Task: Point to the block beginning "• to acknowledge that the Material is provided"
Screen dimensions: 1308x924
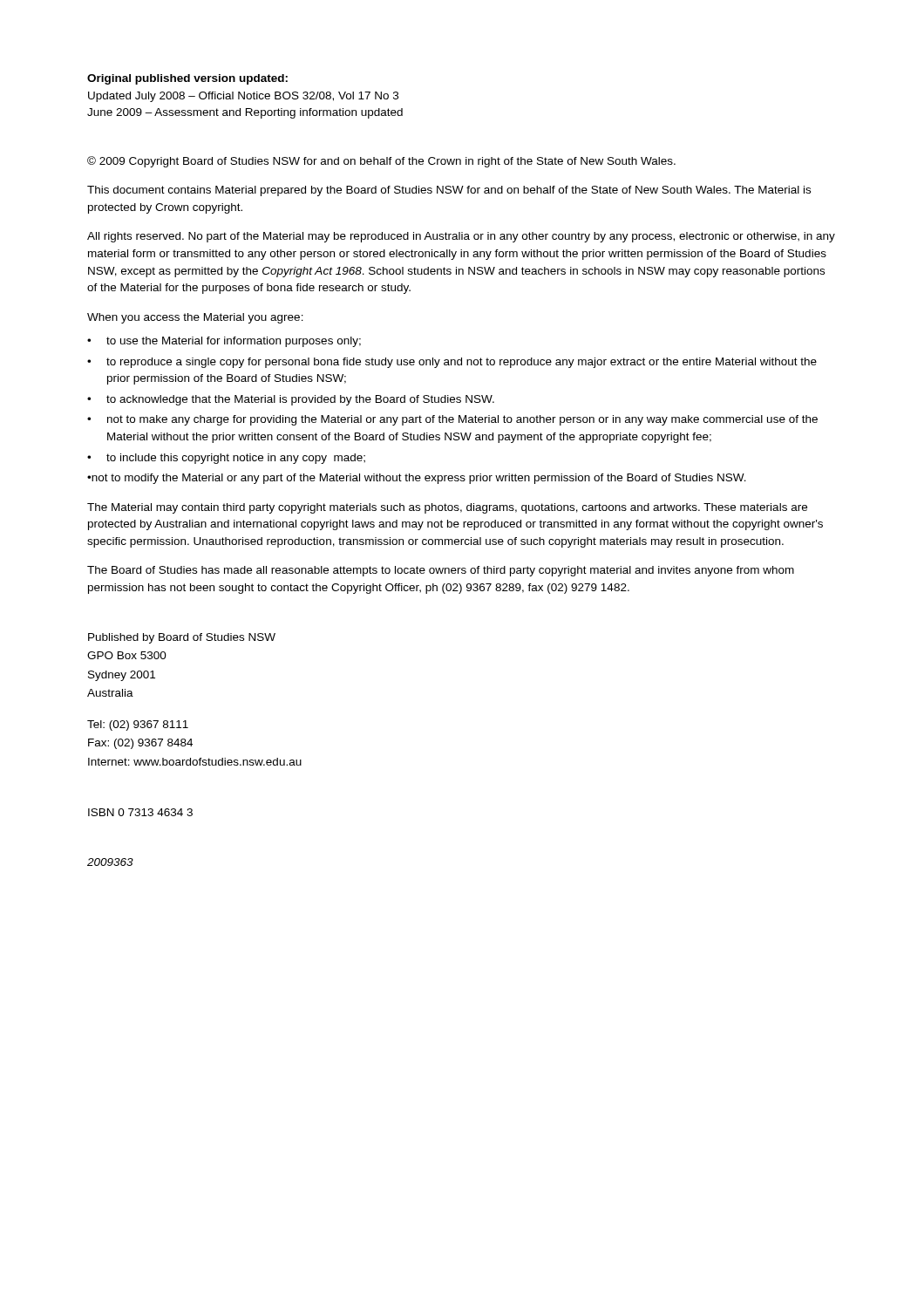Action: (x=462, y=399)
